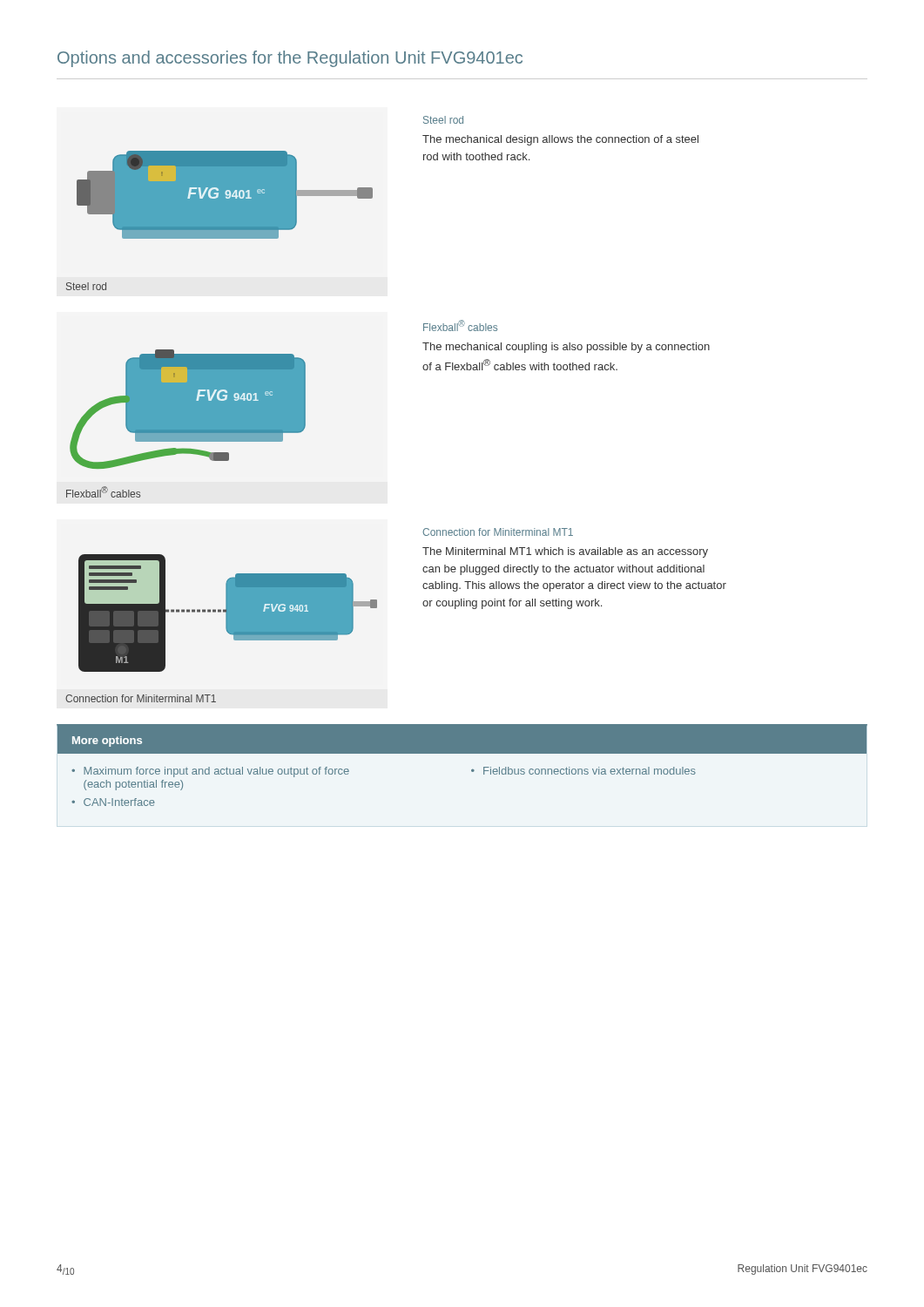The height and width of the screenshot is (1307, 924).
Task: Locate the region starting "The mechanical coupling is also possible by"
Action: click(566, 356)
